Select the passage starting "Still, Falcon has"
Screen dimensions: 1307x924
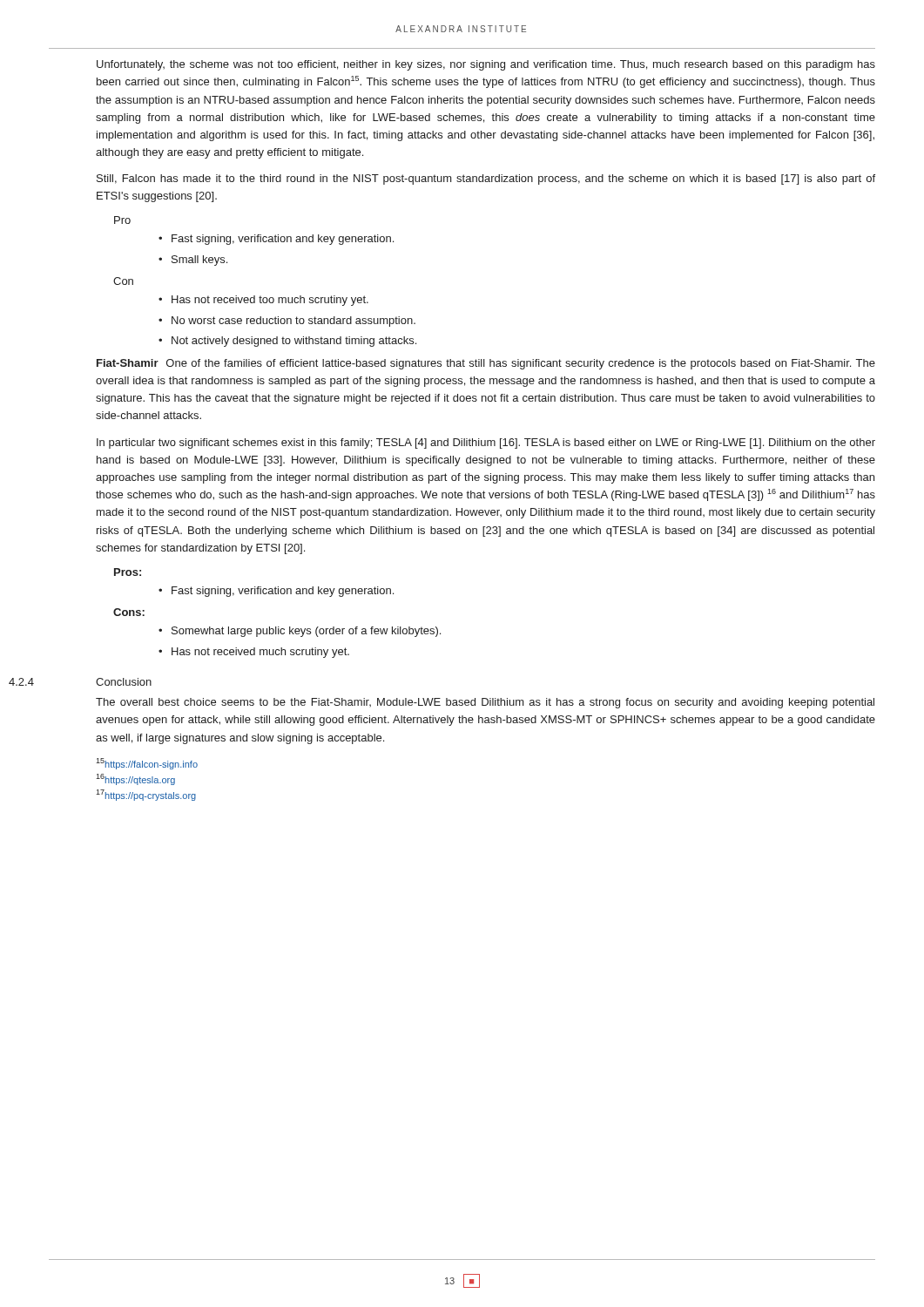(486, 188)
